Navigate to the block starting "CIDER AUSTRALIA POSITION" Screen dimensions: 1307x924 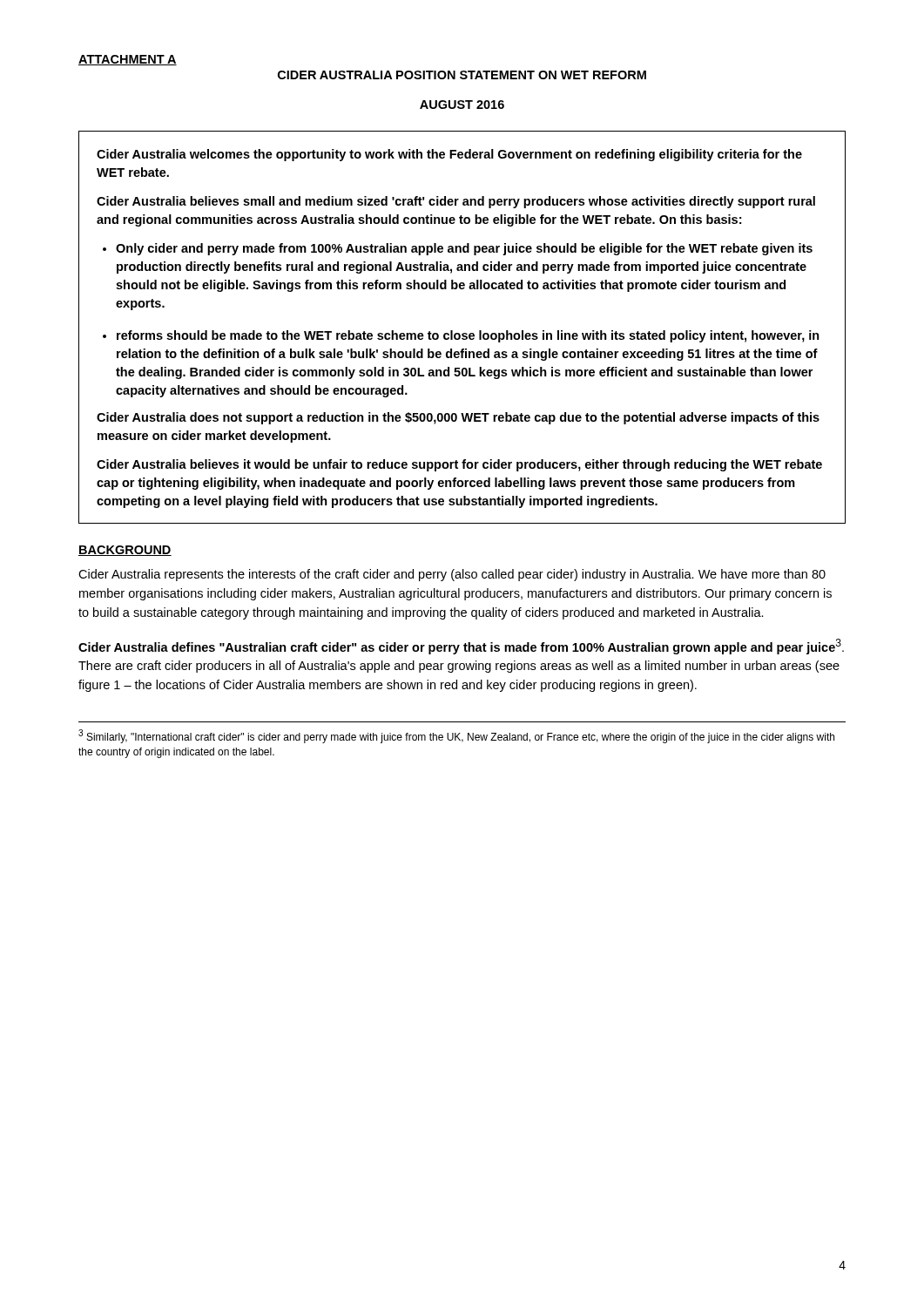pos(462,75)
